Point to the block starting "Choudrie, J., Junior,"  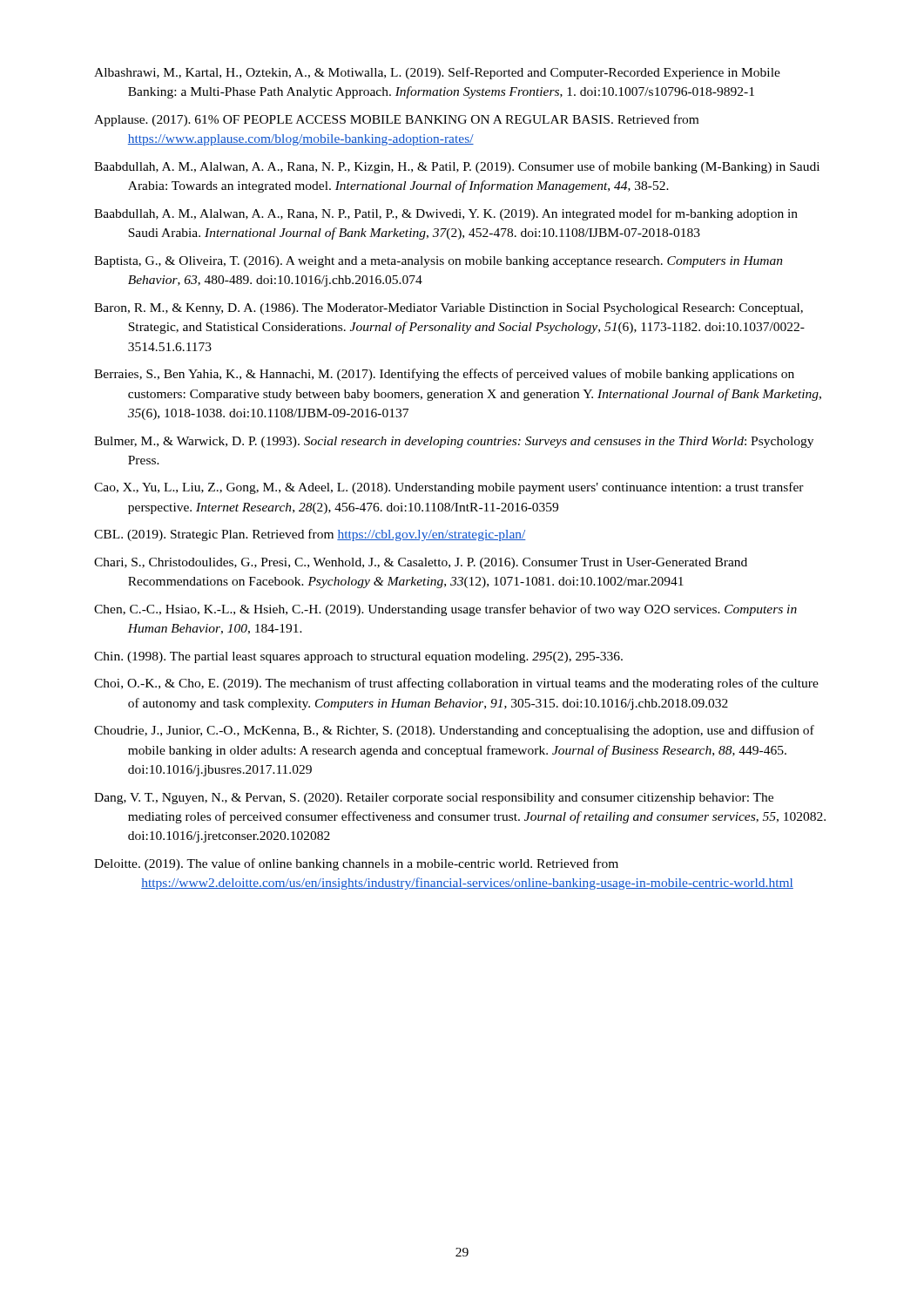[454, 749]
